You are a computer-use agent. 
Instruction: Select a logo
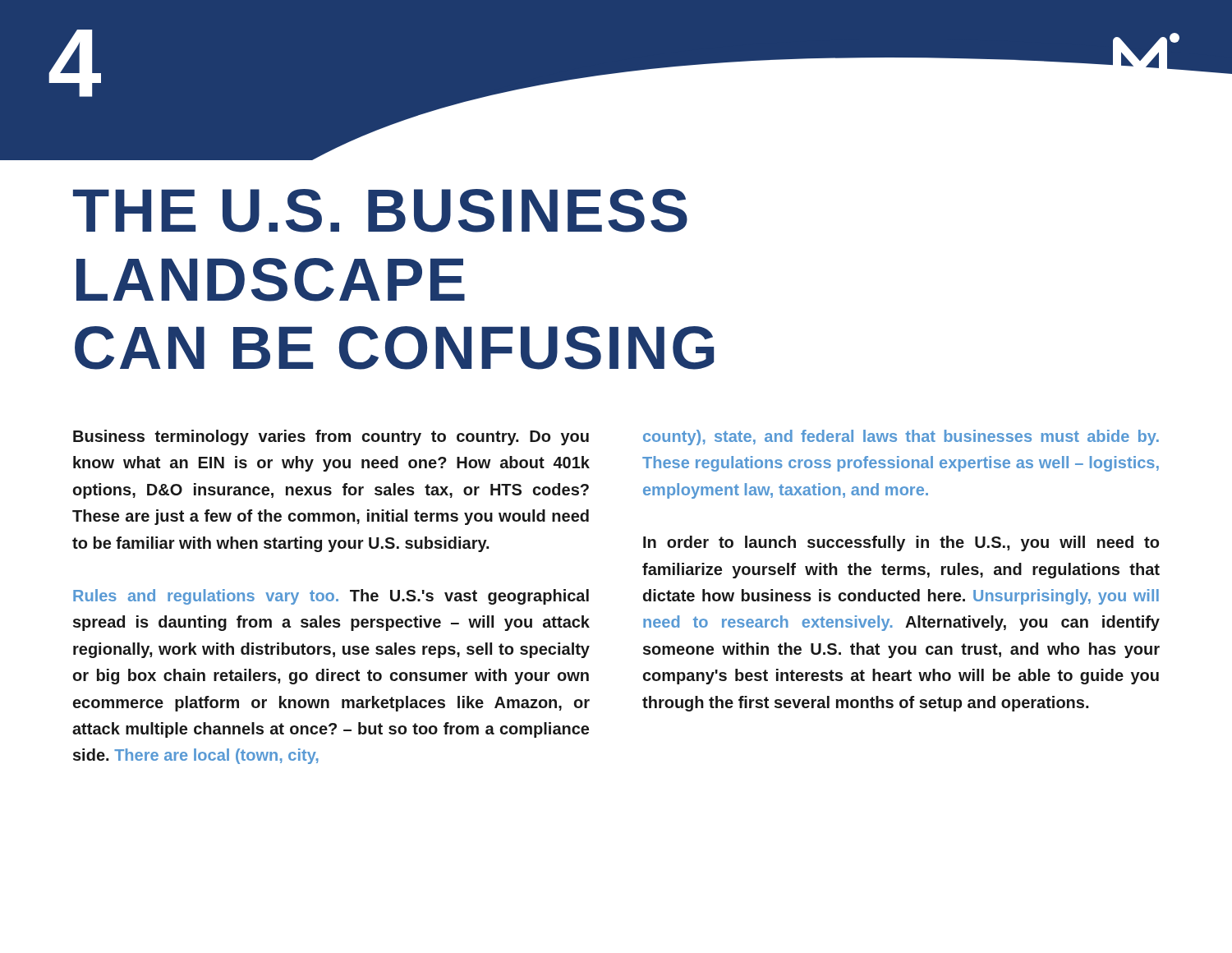point(1145,58)
